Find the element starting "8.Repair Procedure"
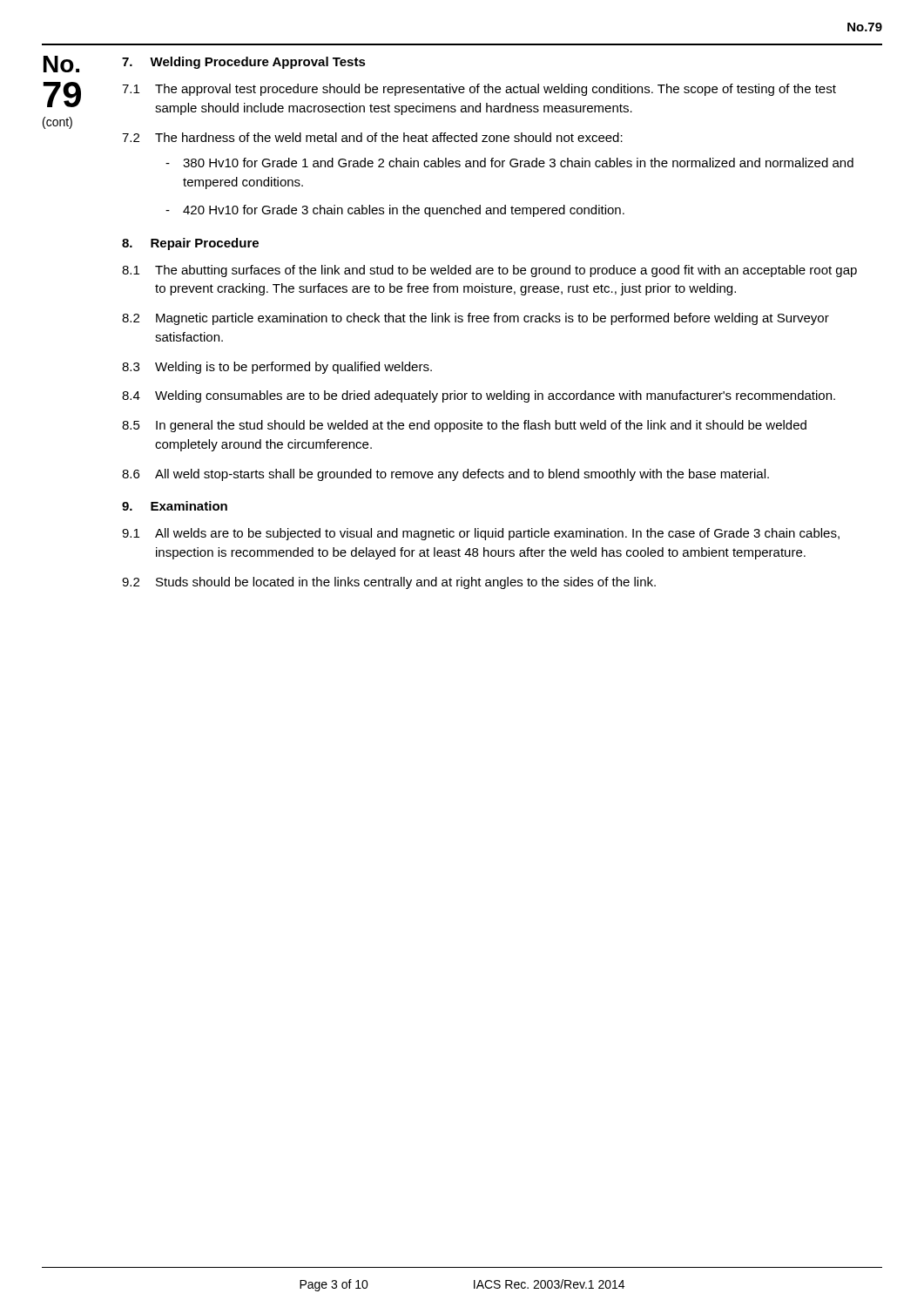924x1307 pixels. [x=191, y=242]
